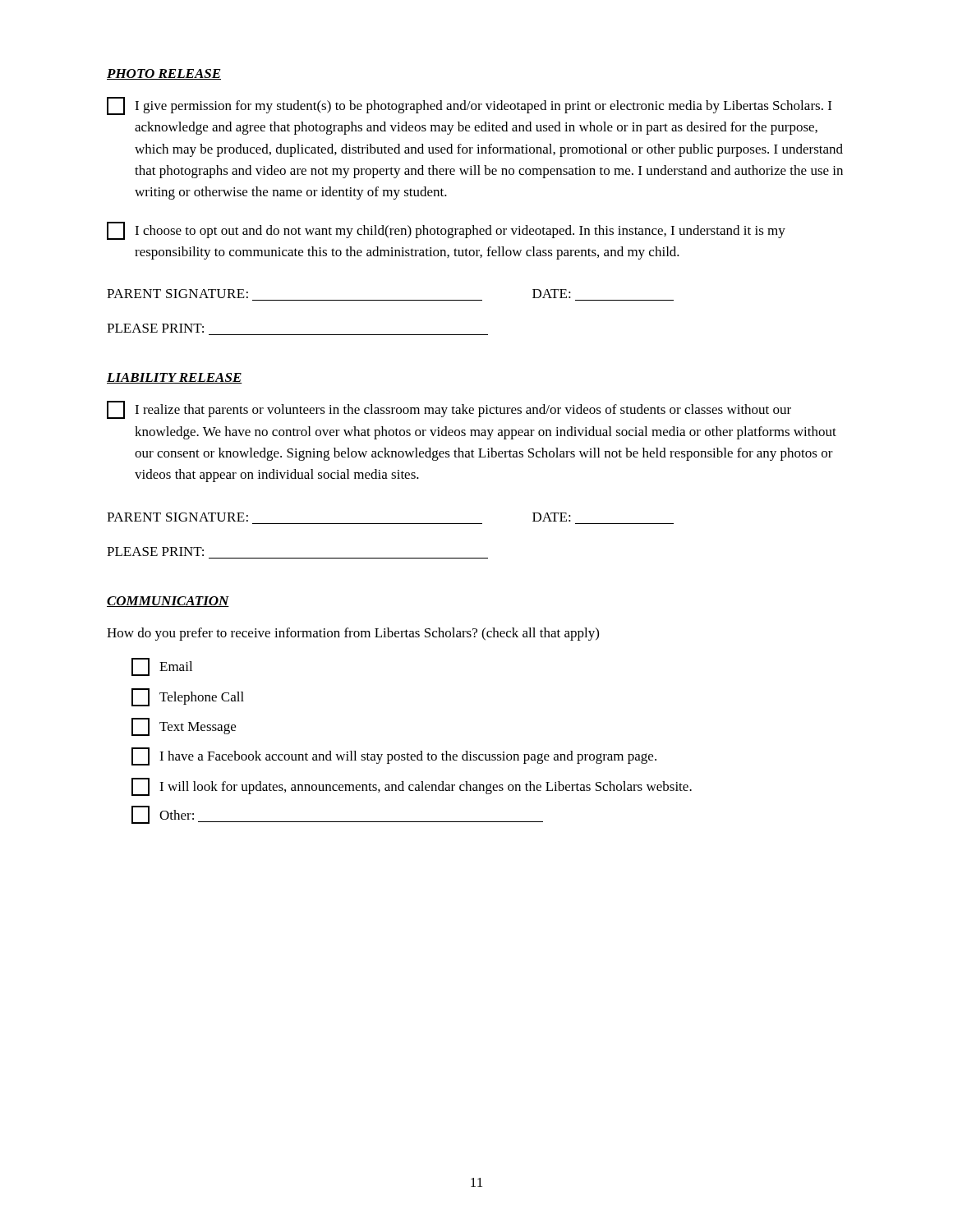The image size is (953, 1232).
Task: Find the block on this page that starts "I give permission for my student(s) to"
Action: pyautogui.click(x=476, y=149)
